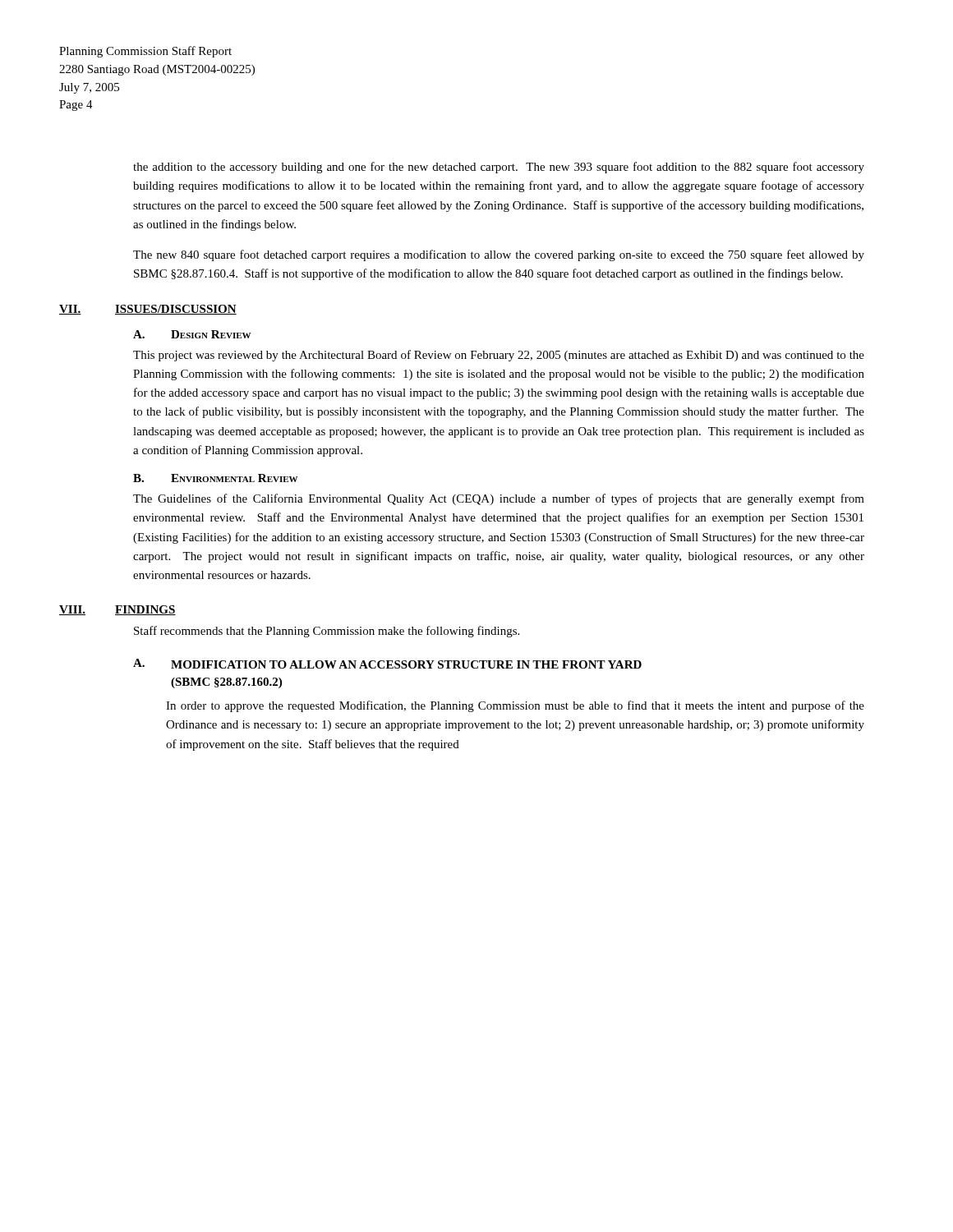The image size is (953, 1232).
Task: Select the block starting "VII. ISSUES/DISCUSSION"
Action: [x=148, y=309]
